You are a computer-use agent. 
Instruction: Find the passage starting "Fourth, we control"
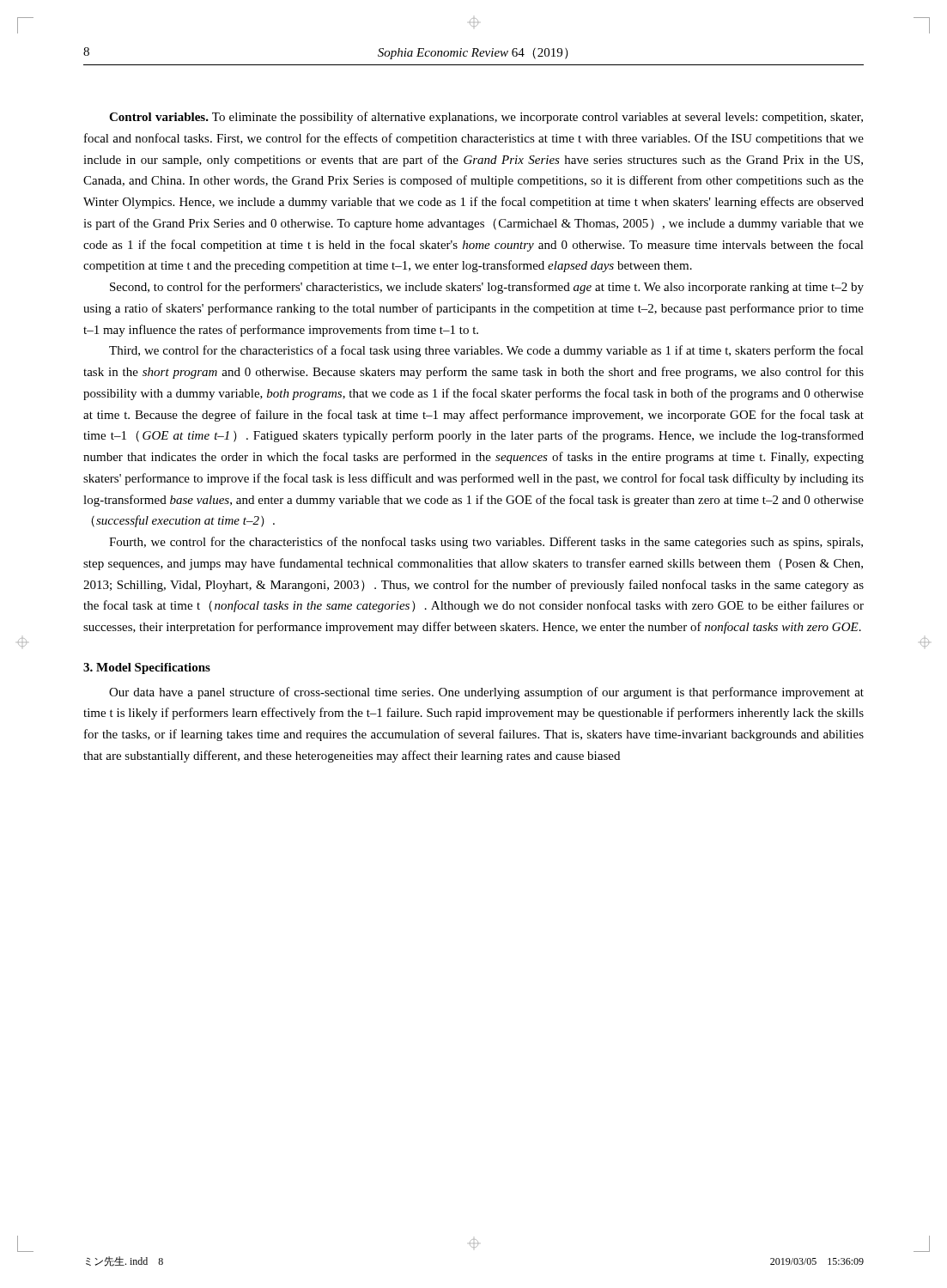coord(474,585)
